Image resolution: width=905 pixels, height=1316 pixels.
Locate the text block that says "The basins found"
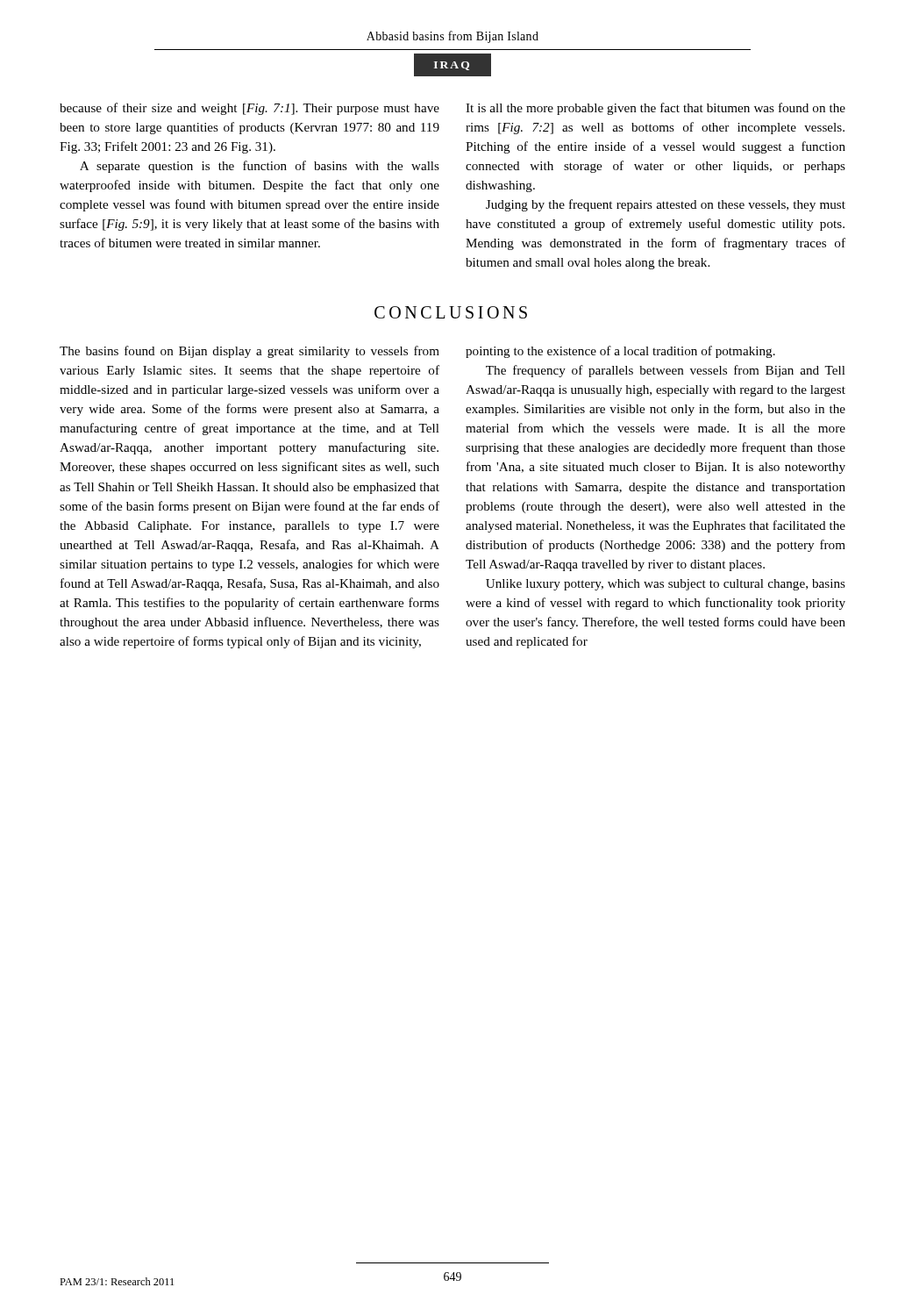250,496
